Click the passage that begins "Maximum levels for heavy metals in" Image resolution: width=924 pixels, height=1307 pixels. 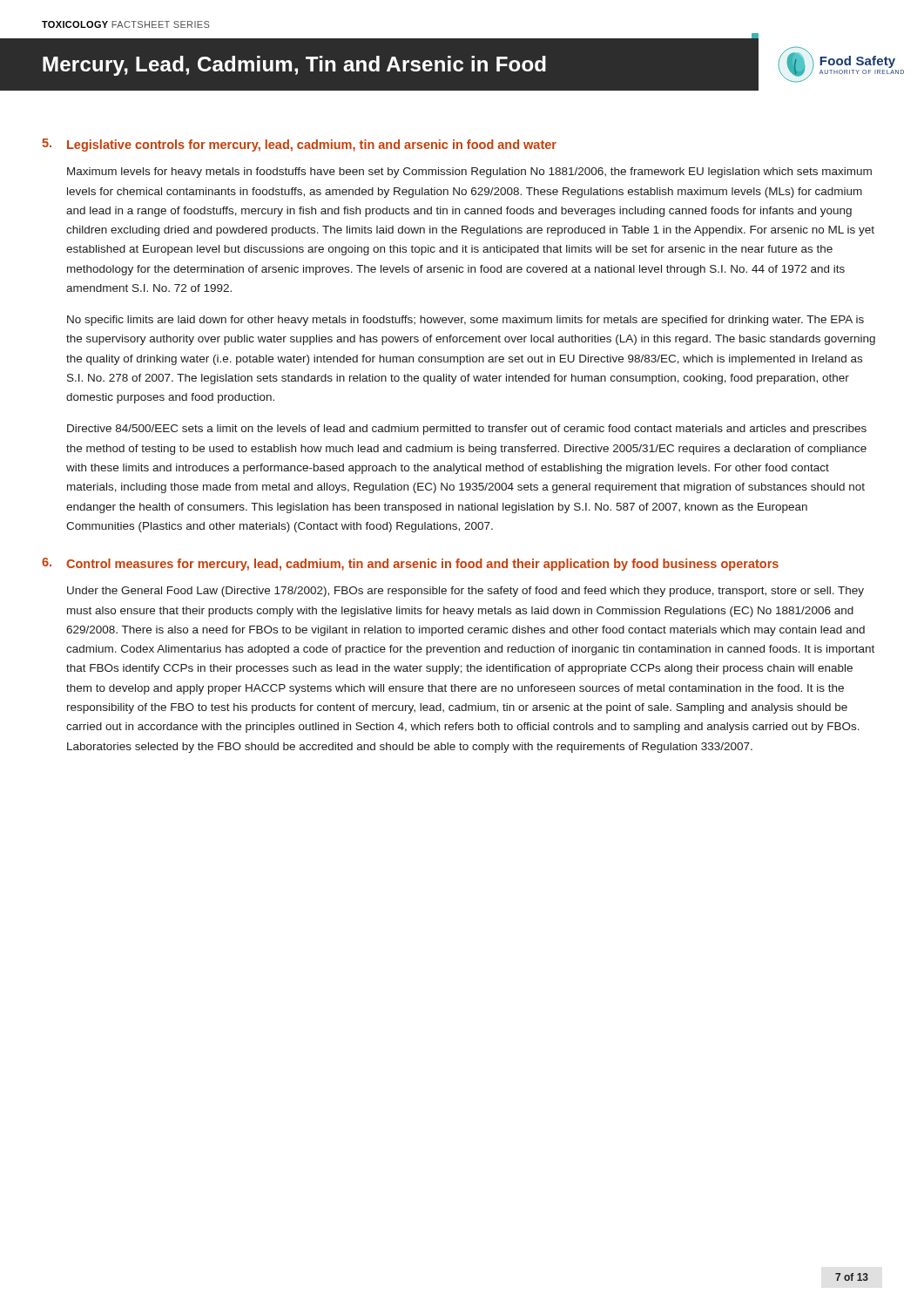tap(470, 230)
